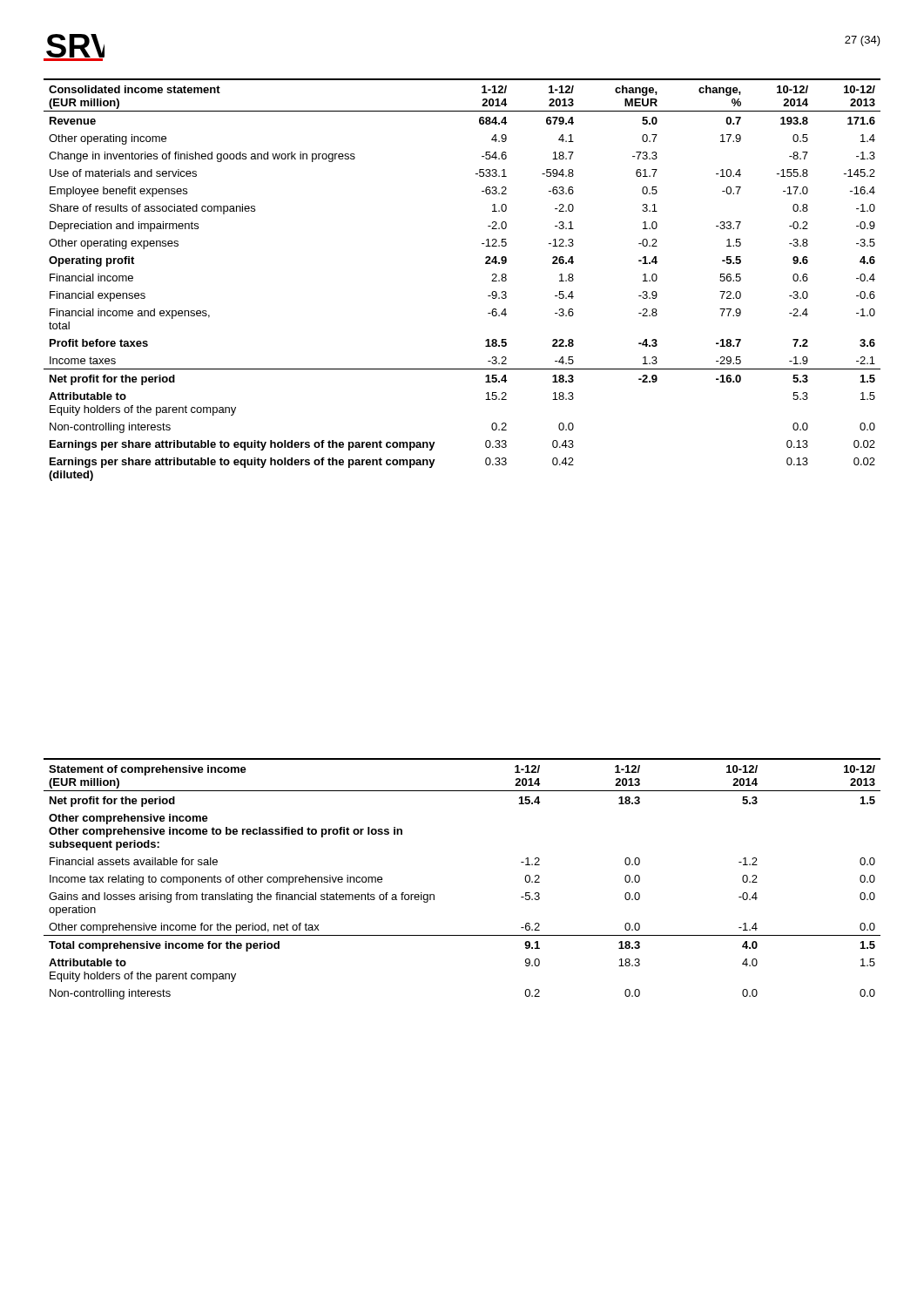Image resolution: width=924 pixels, height=1307 pixels.
Task: Click on the table containing "Depreciation and impairments"
Action: pos(462,281)
